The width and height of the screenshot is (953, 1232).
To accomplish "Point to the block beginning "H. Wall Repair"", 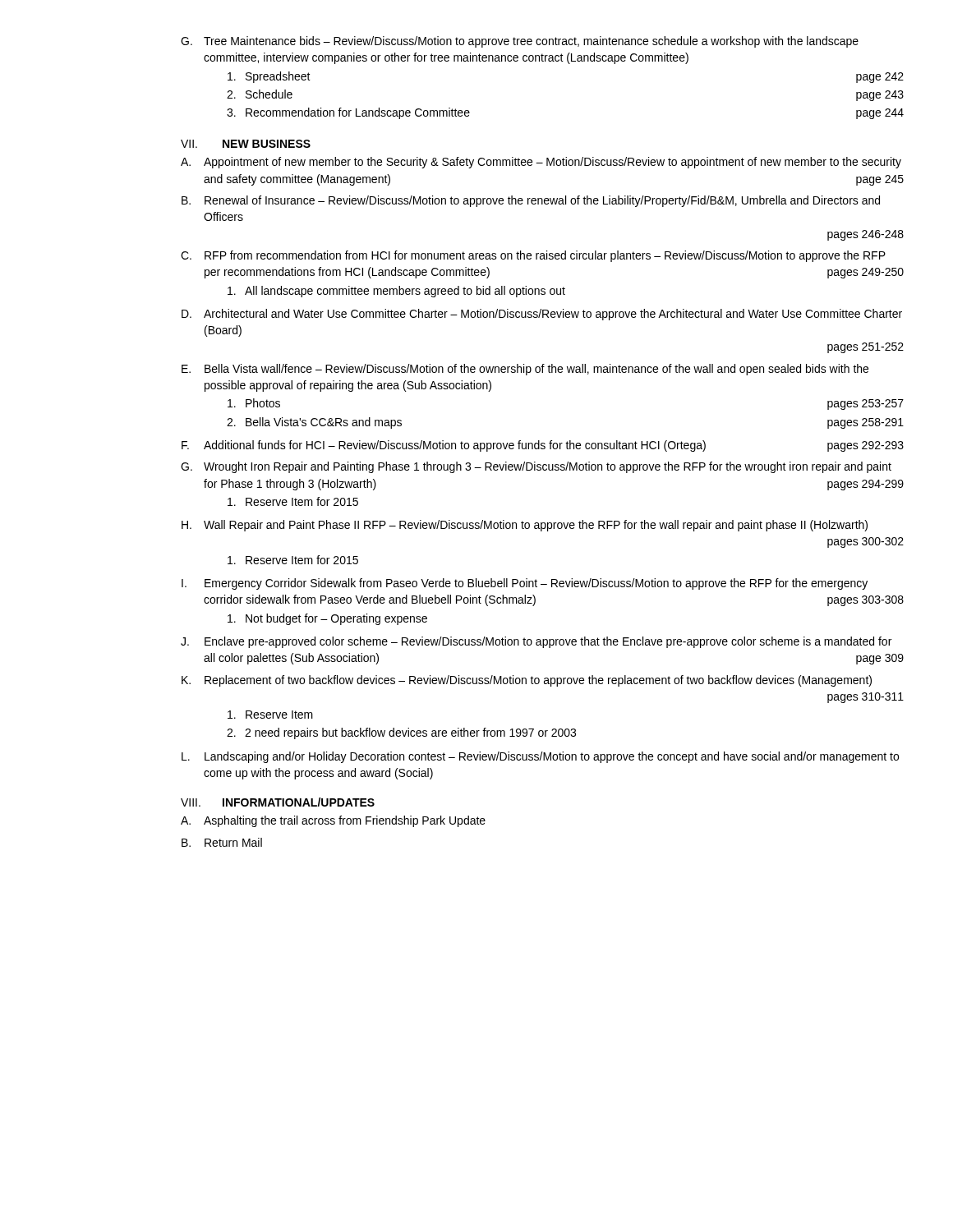I will (525, 526).
